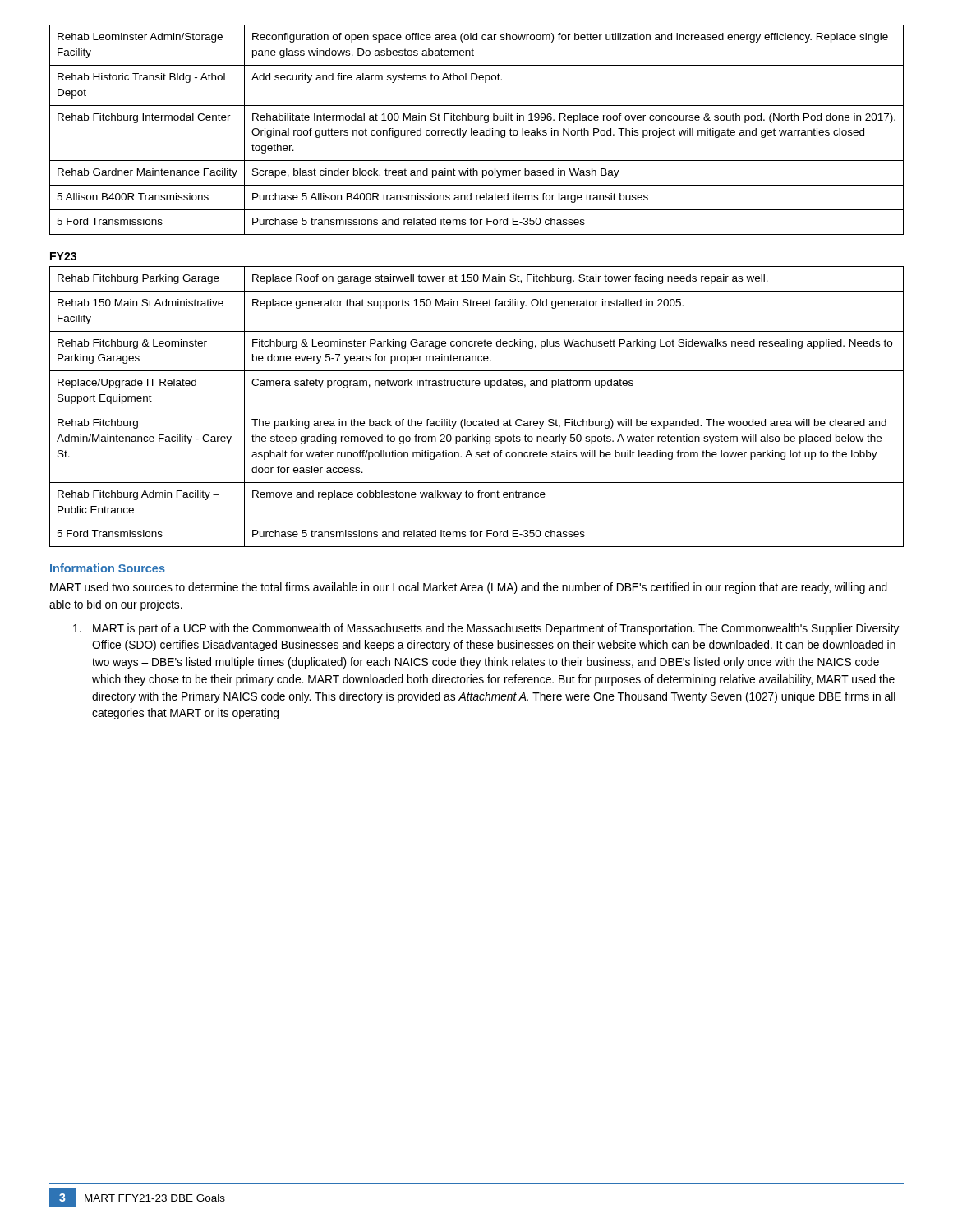Select the table that reads "Rehabilitate Intermodal at 100"
This screenshot has height=1232, width=953.
(476, 130)
